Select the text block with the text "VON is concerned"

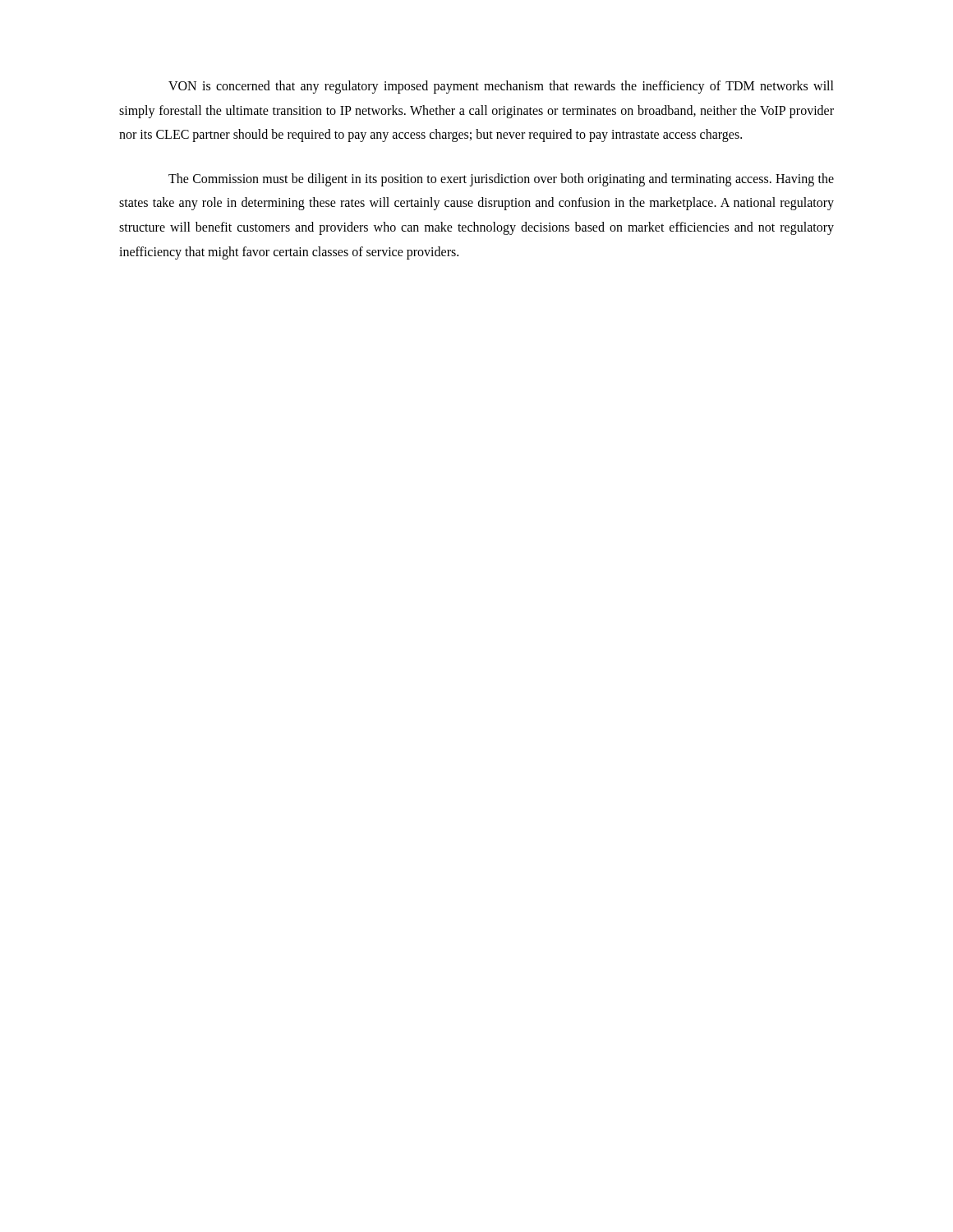click(476, 110)
